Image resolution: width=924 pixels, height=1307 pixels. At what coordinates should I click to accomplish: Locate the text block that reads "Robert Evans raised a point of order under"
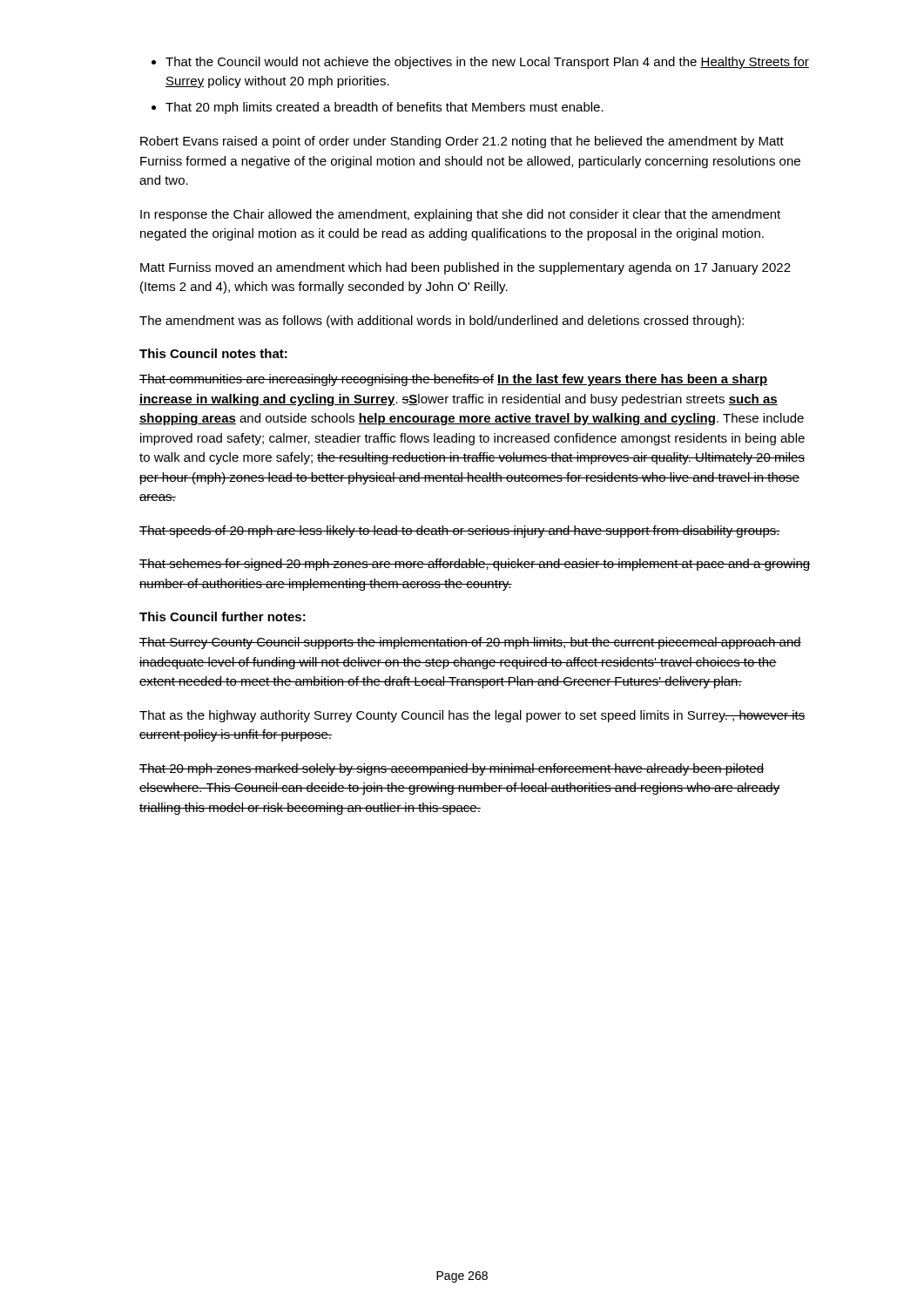tap(470, 161)
